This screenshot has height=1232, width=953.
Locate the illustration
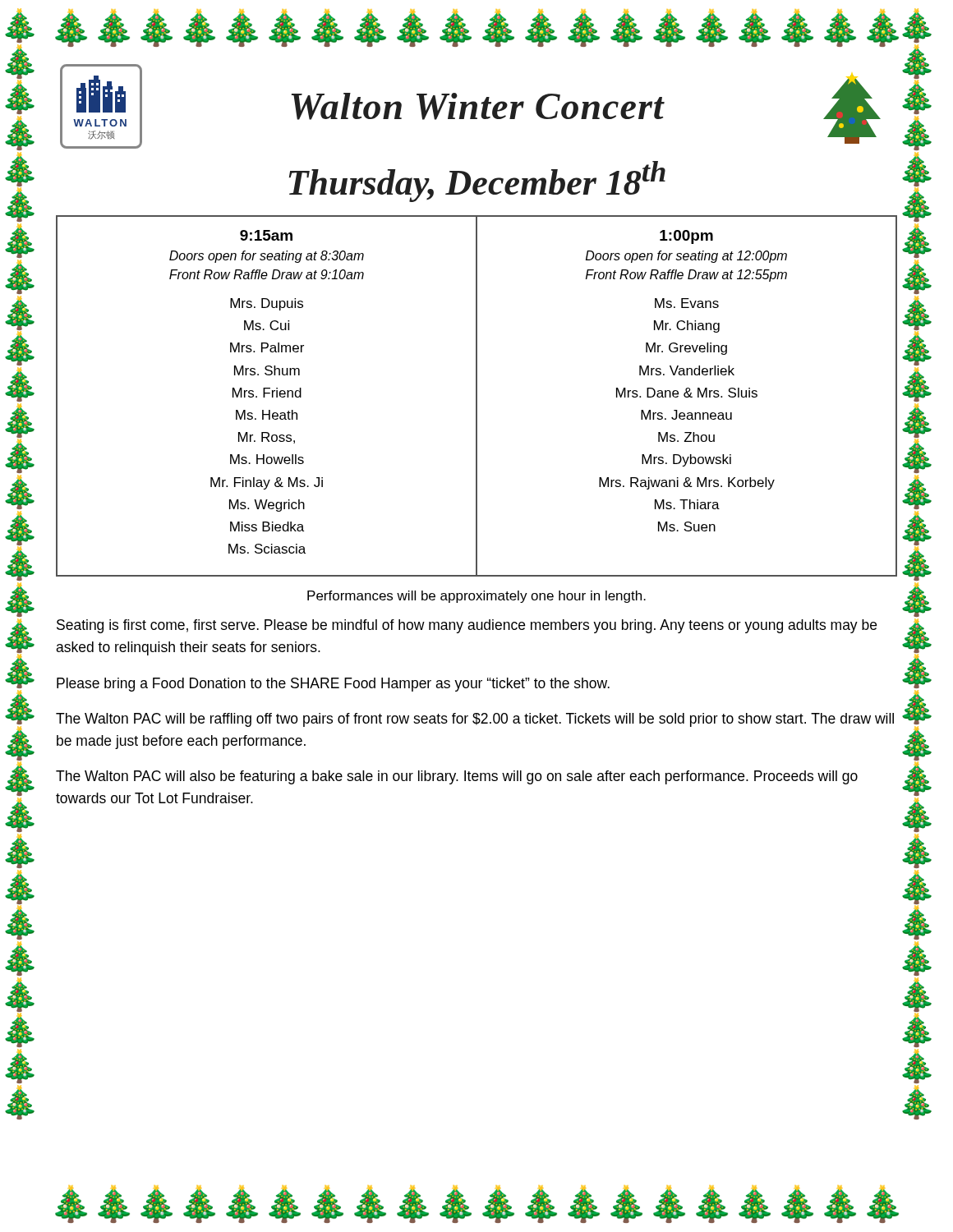(852, 106)
